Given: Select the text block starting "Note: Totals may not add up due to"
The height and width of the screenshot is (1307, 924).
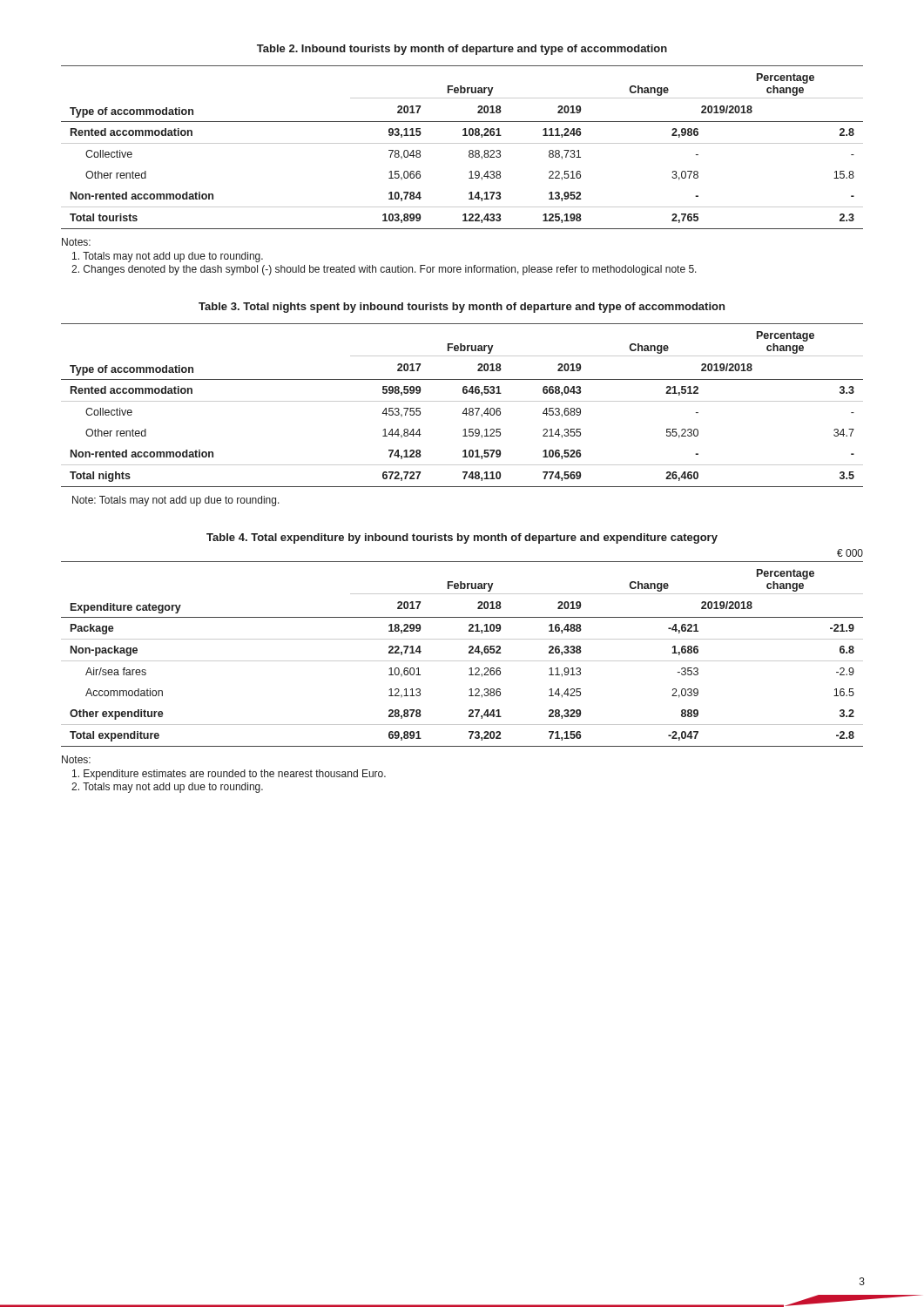Looking at the screenshot, I should 176,501.
